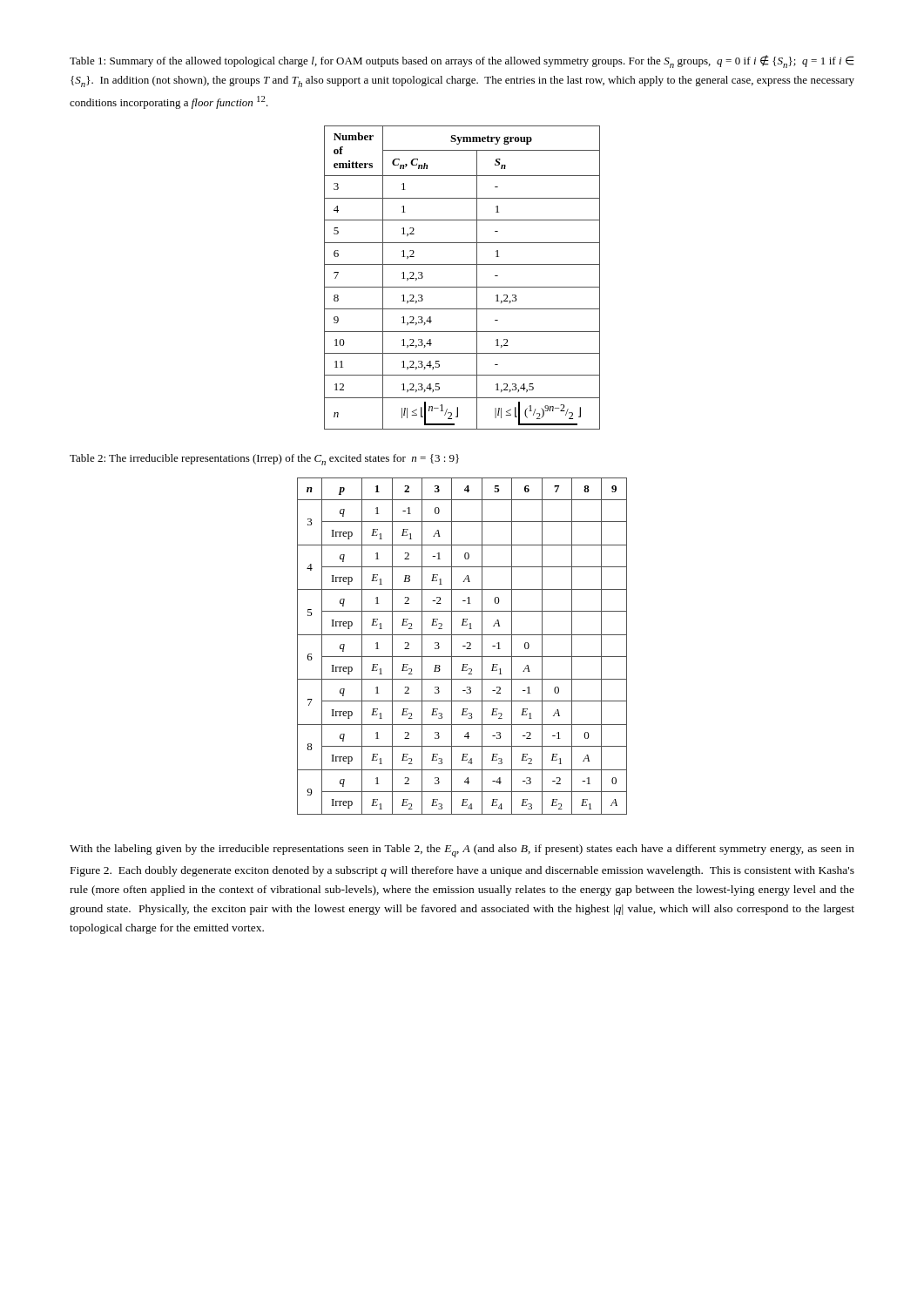The height and width of the screenshot is (1307, 924).
Task: Select the caption with the text "Table 1: Summary of"
Action: tap(462, 81)
